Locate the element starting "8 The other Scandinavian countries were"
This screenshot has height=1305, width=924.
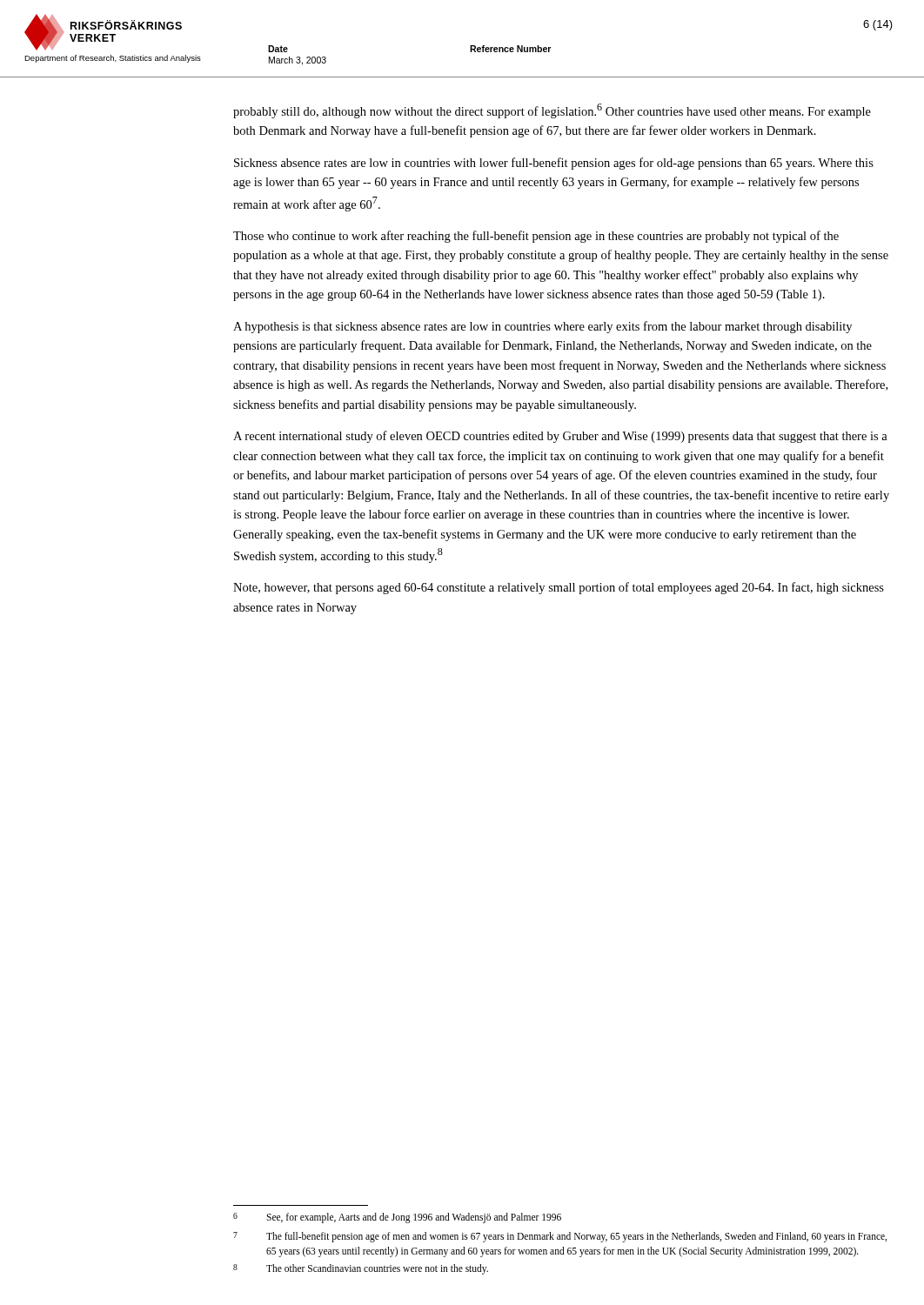tap(361, 1270)
